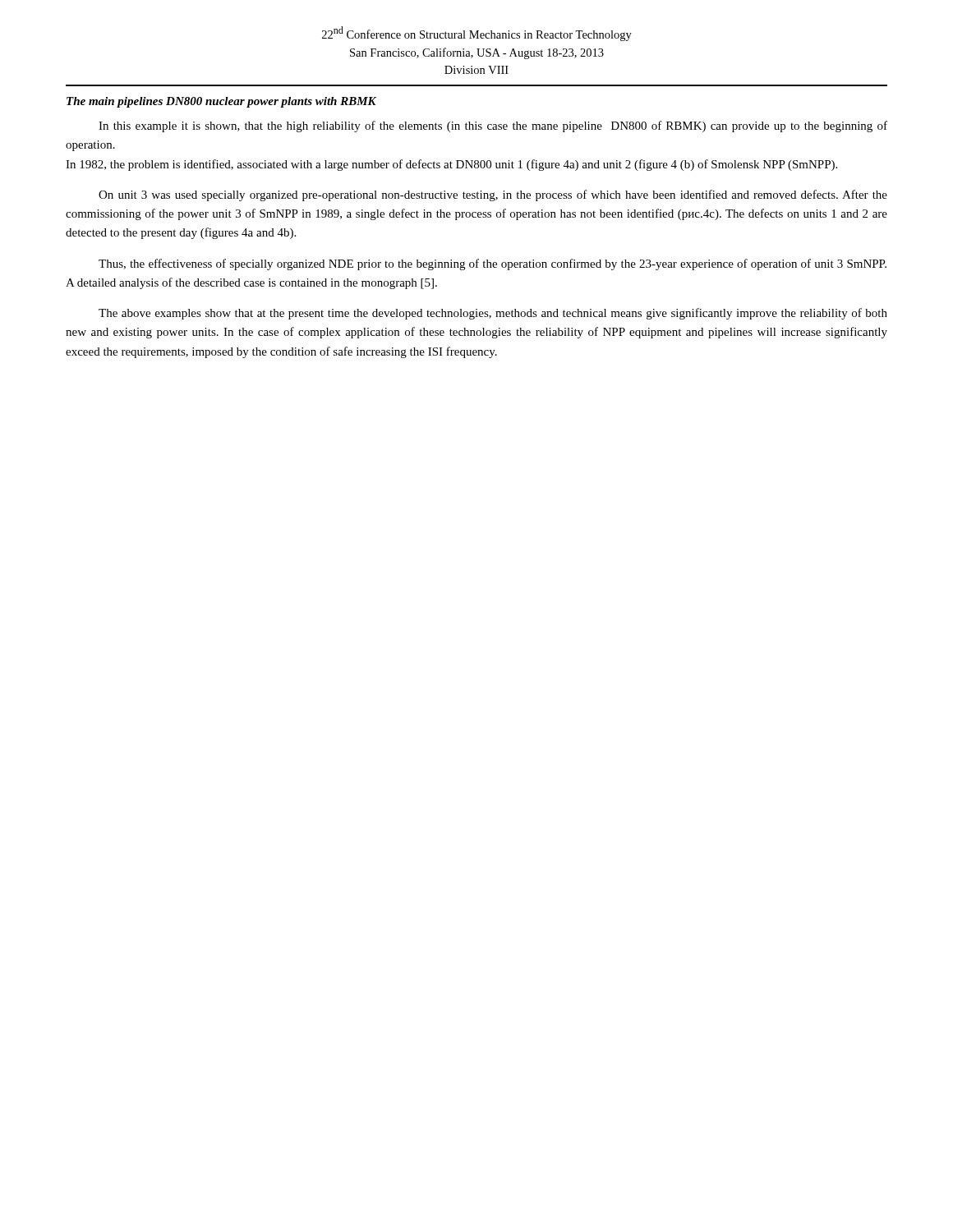Click on the text block with the text "On unit 3 was used specially organized"
This screenshot has width=953, height=1232.
click(x=476, y=214)
